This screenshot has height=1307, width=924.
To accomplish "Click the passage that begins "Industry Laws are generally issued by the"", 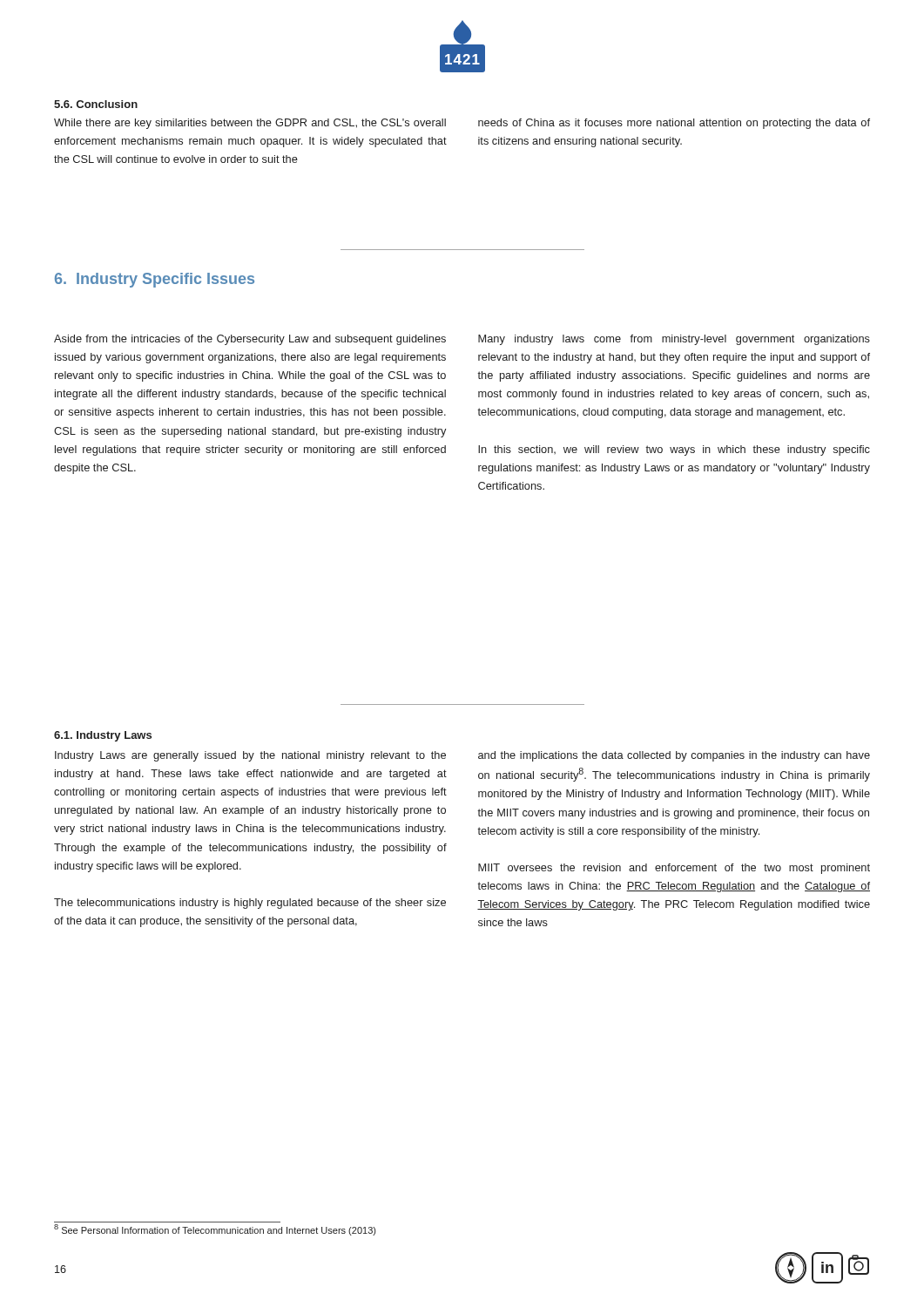I will [250, 838].
